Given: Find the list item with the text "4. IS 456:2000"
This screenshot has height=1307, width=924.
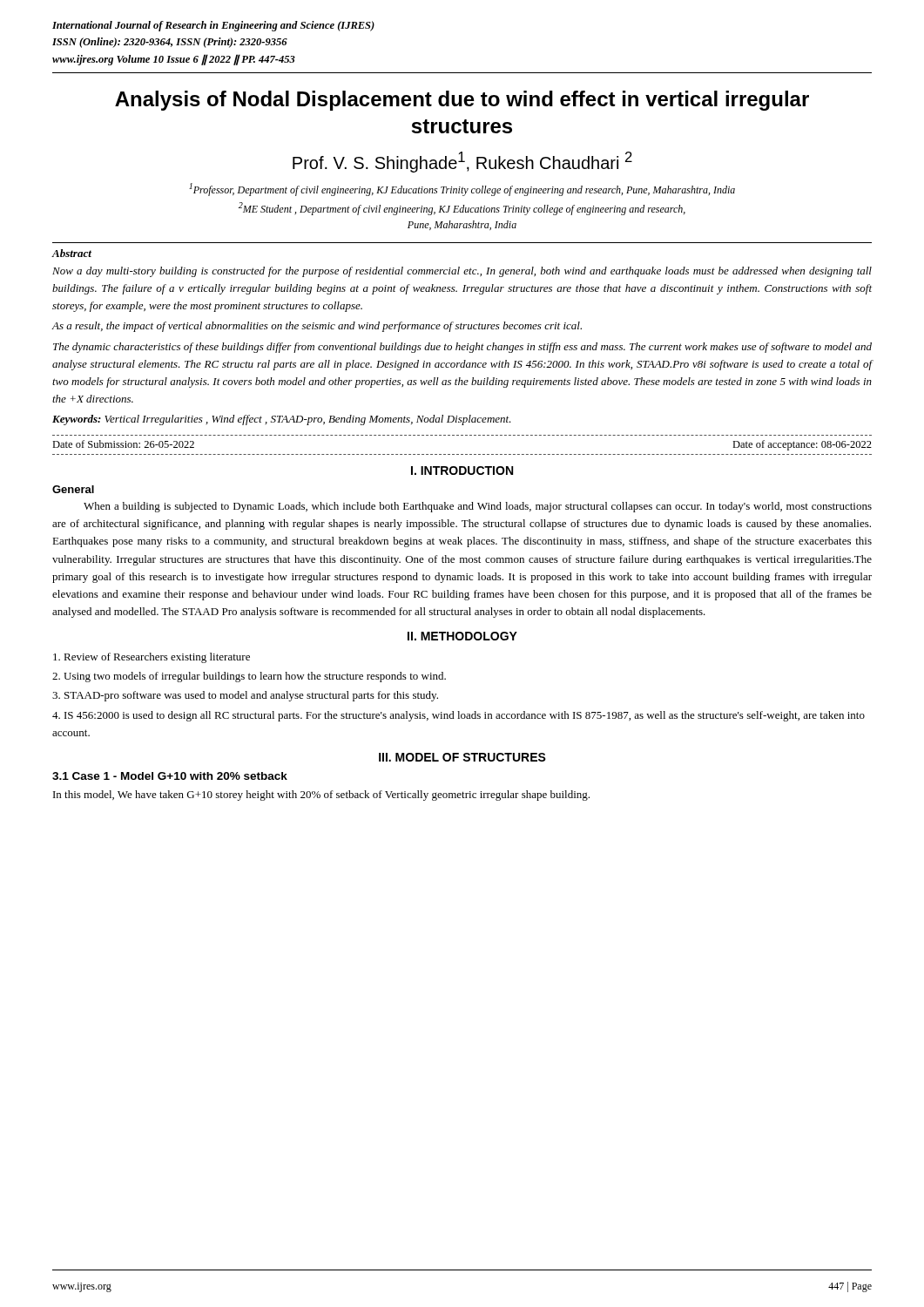Looking at the screenshot, I should click(x=458, y=723).
